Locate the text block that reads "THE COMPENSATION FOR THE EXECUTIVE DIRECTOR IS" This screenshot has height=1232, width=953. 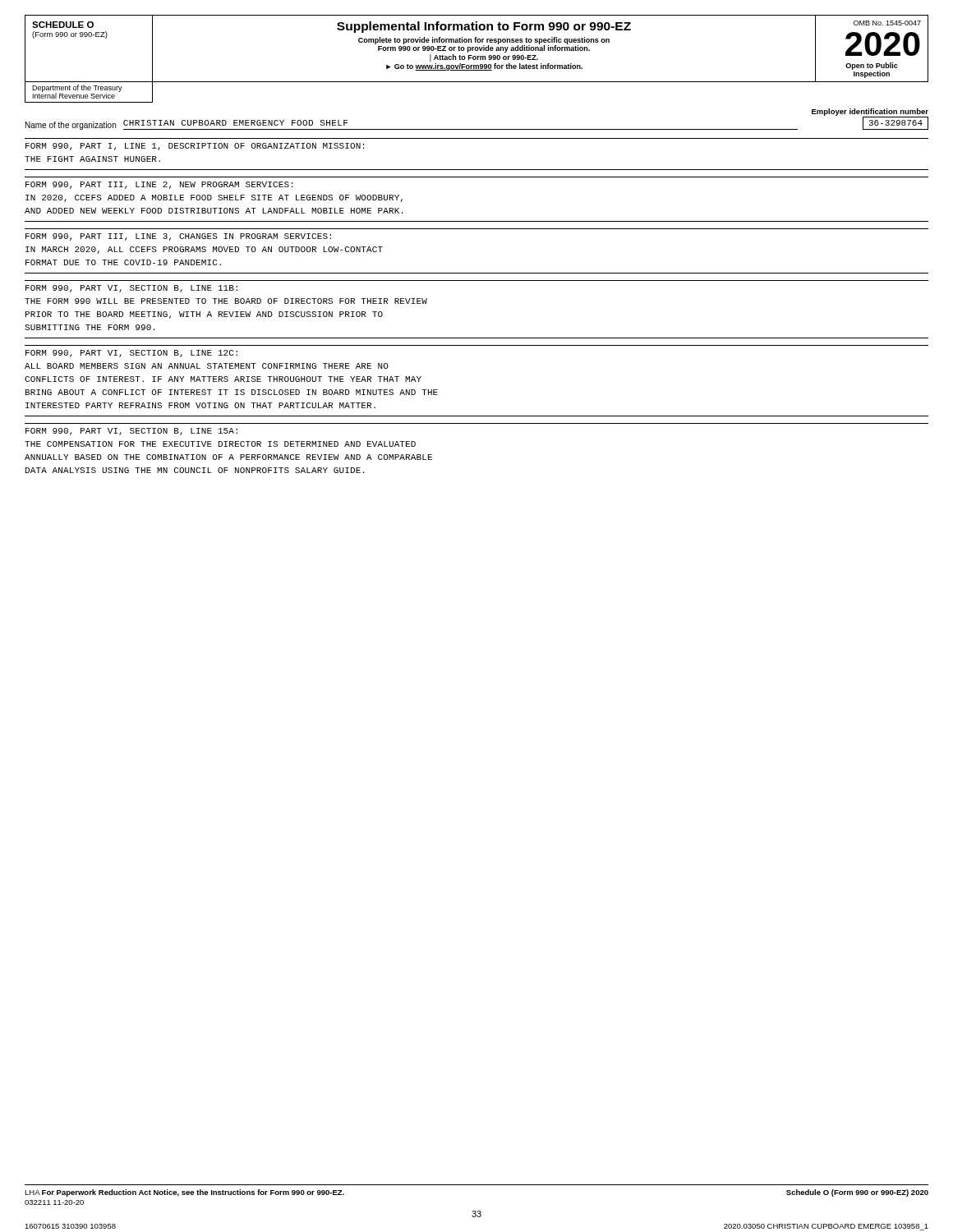[220, 444]
